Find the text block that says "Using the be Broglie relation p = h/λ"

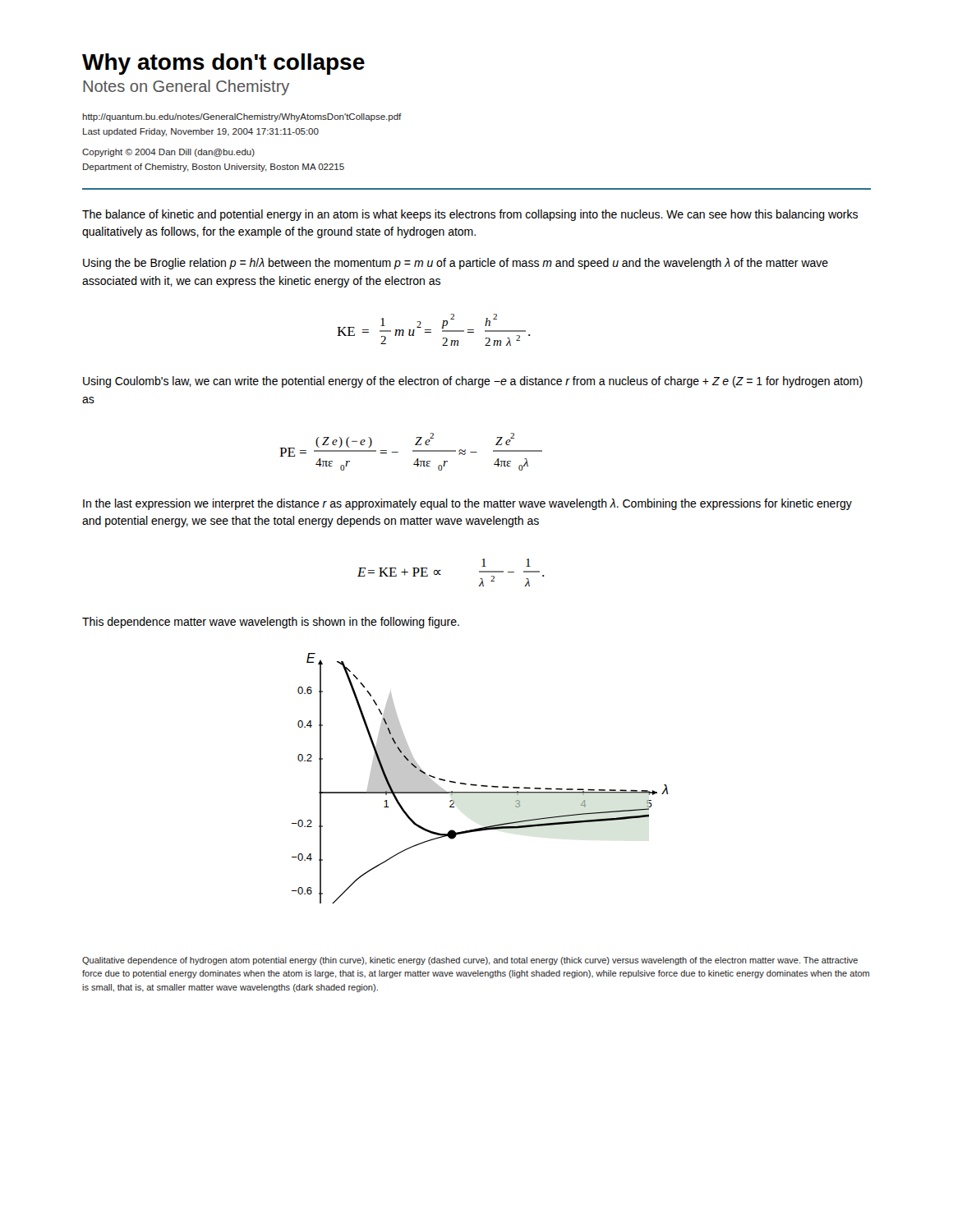(455, 272)
